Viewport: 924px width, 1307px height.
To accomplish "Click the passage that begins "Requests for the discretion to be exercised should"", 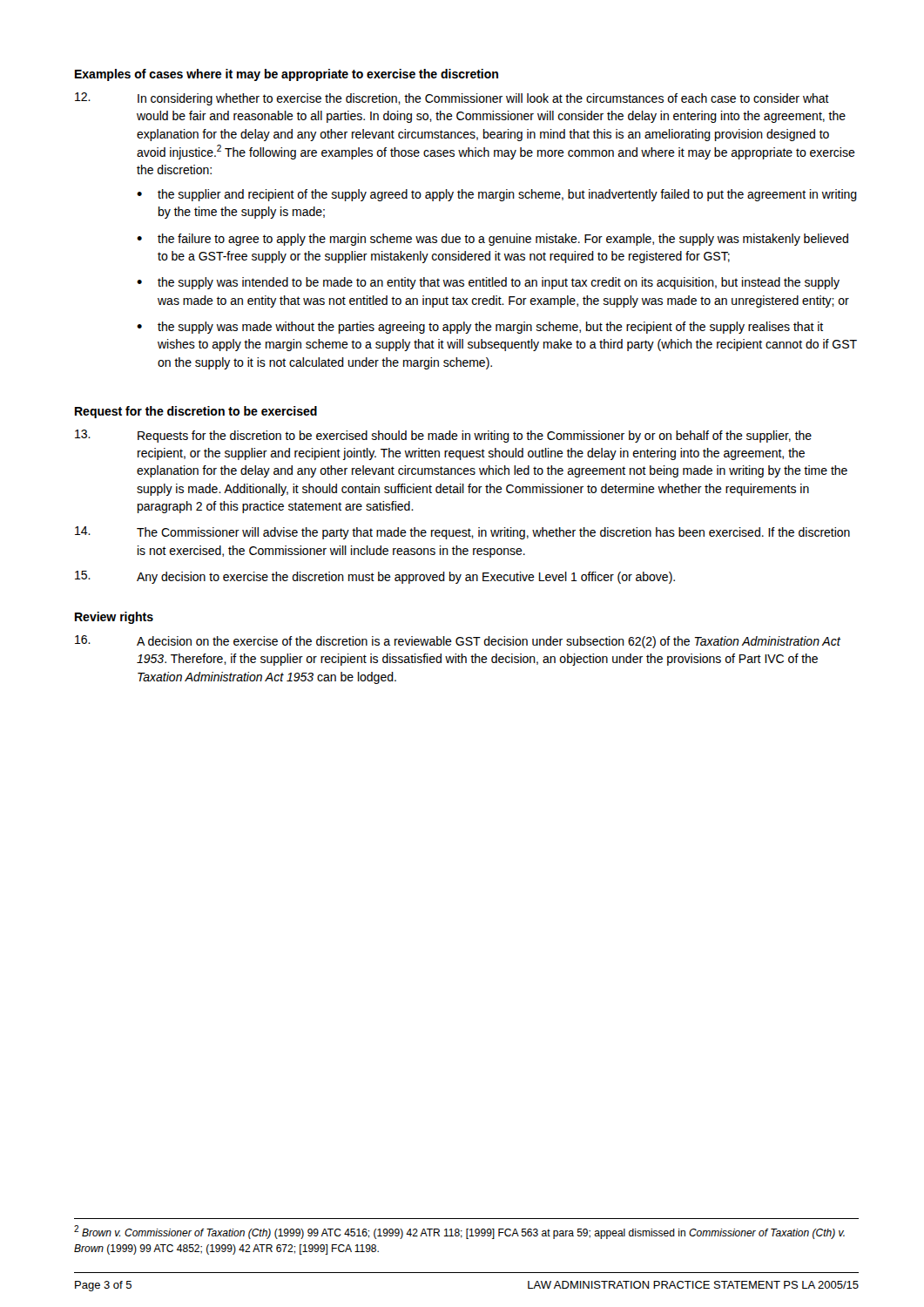I will [466, 471].
